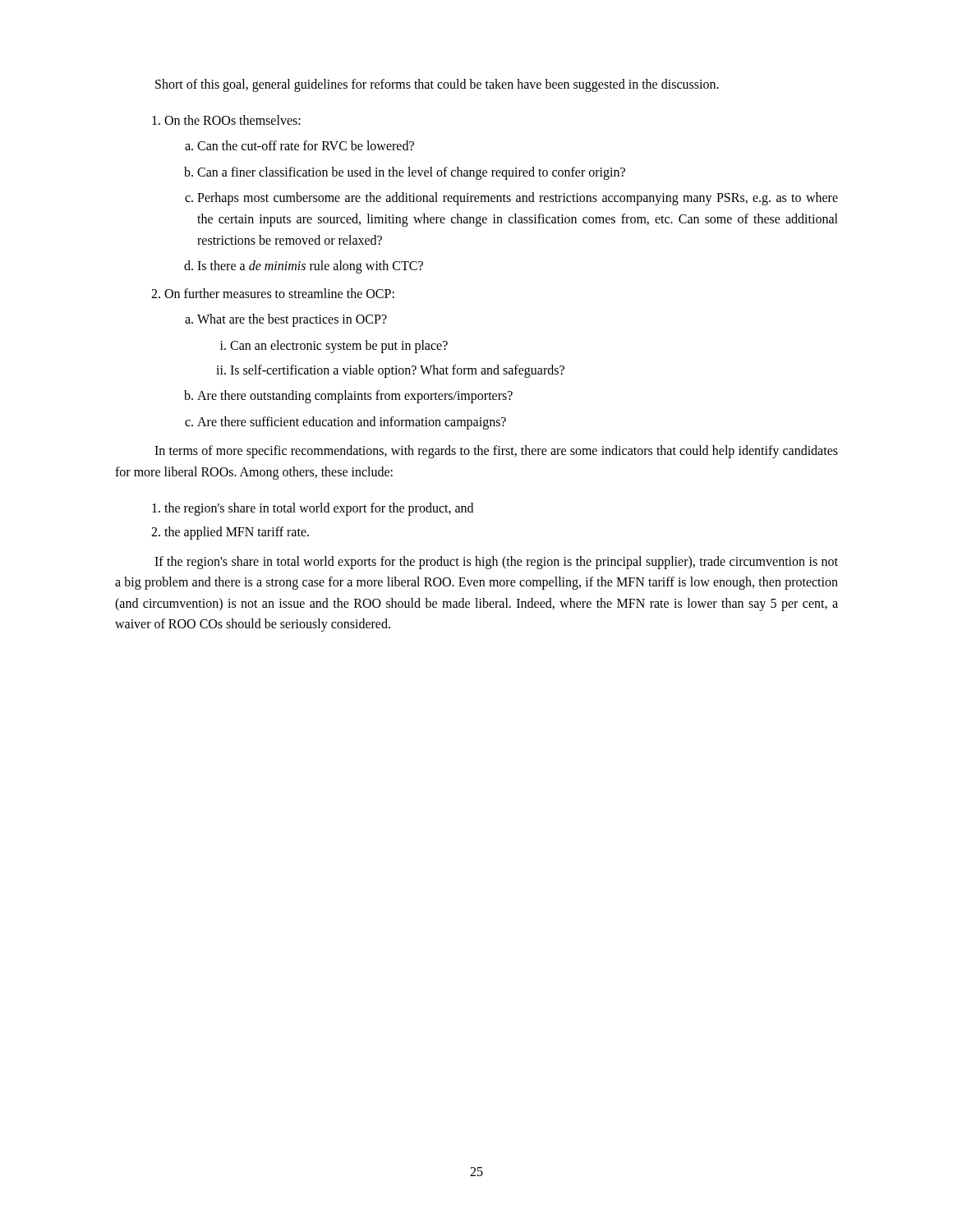Locate the block of text that opens with "What are the best practices in OCP? Can"
Viewport: 953px width, 1232px height.
tap(292, 320)
